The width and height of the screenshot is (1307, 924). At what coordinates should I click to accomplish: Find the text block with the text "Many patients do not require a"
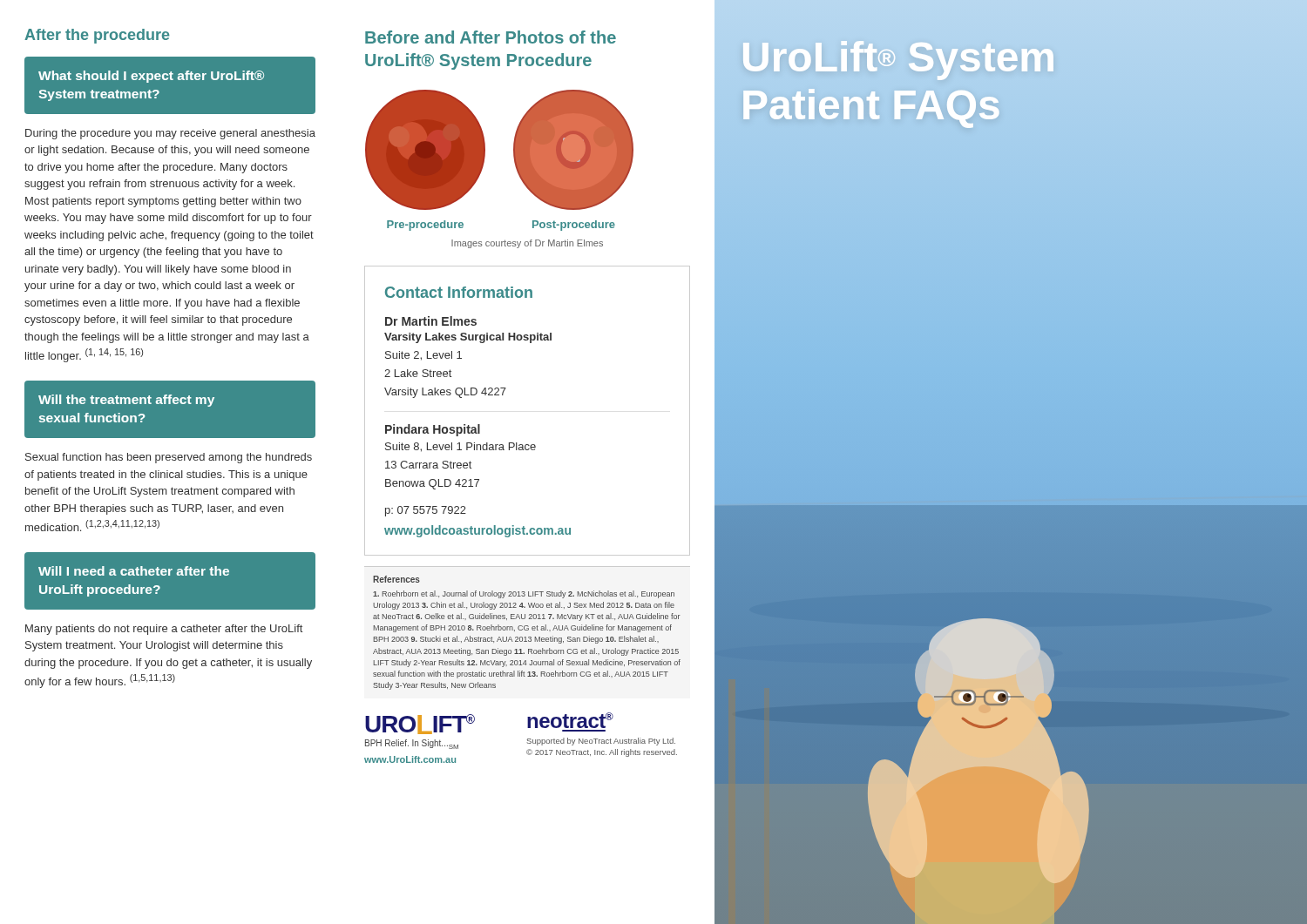click(x=168, y=655)
